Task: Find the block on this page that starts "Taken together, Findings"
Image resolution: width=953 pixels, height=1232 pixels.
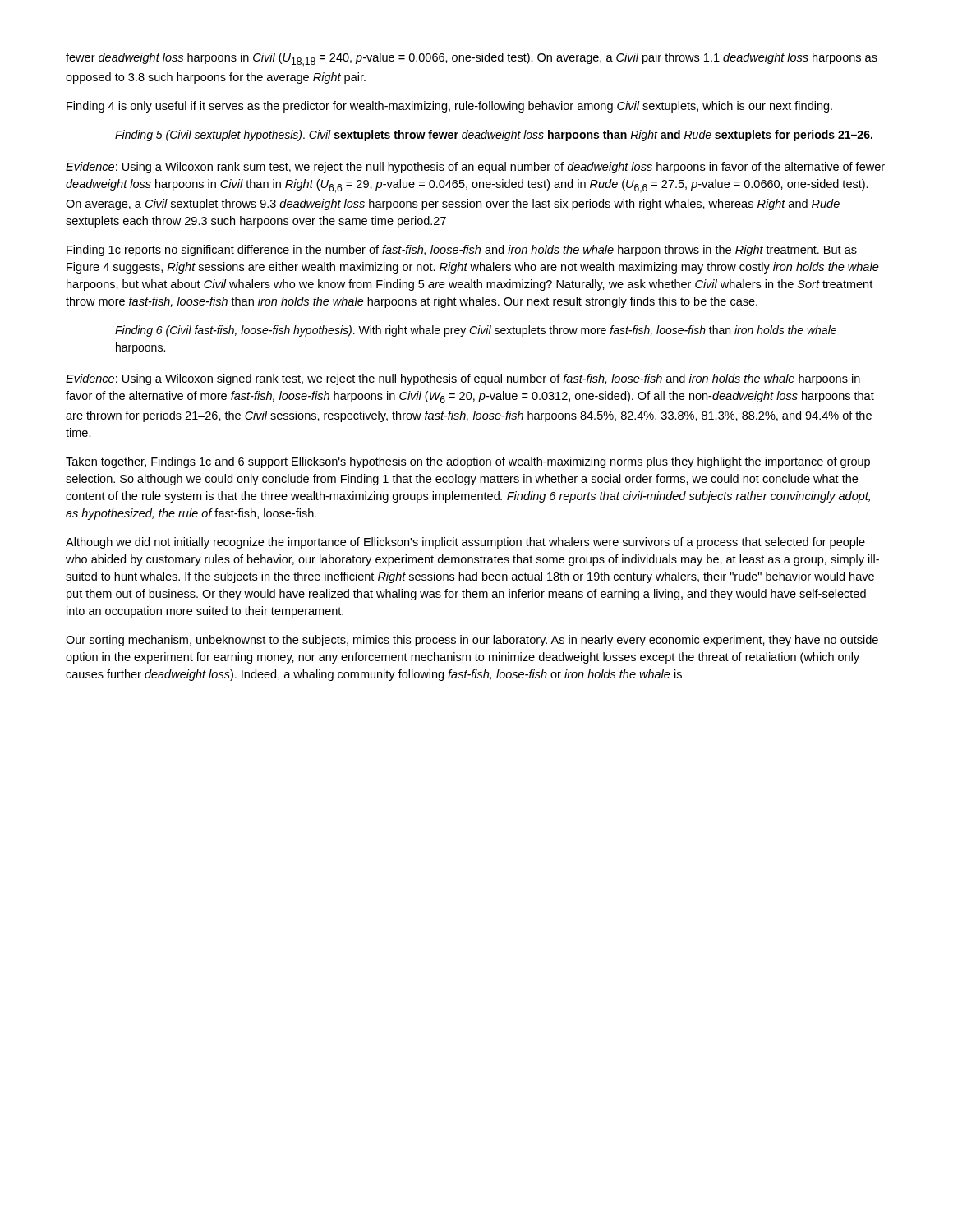Action: tap(469, 488)
